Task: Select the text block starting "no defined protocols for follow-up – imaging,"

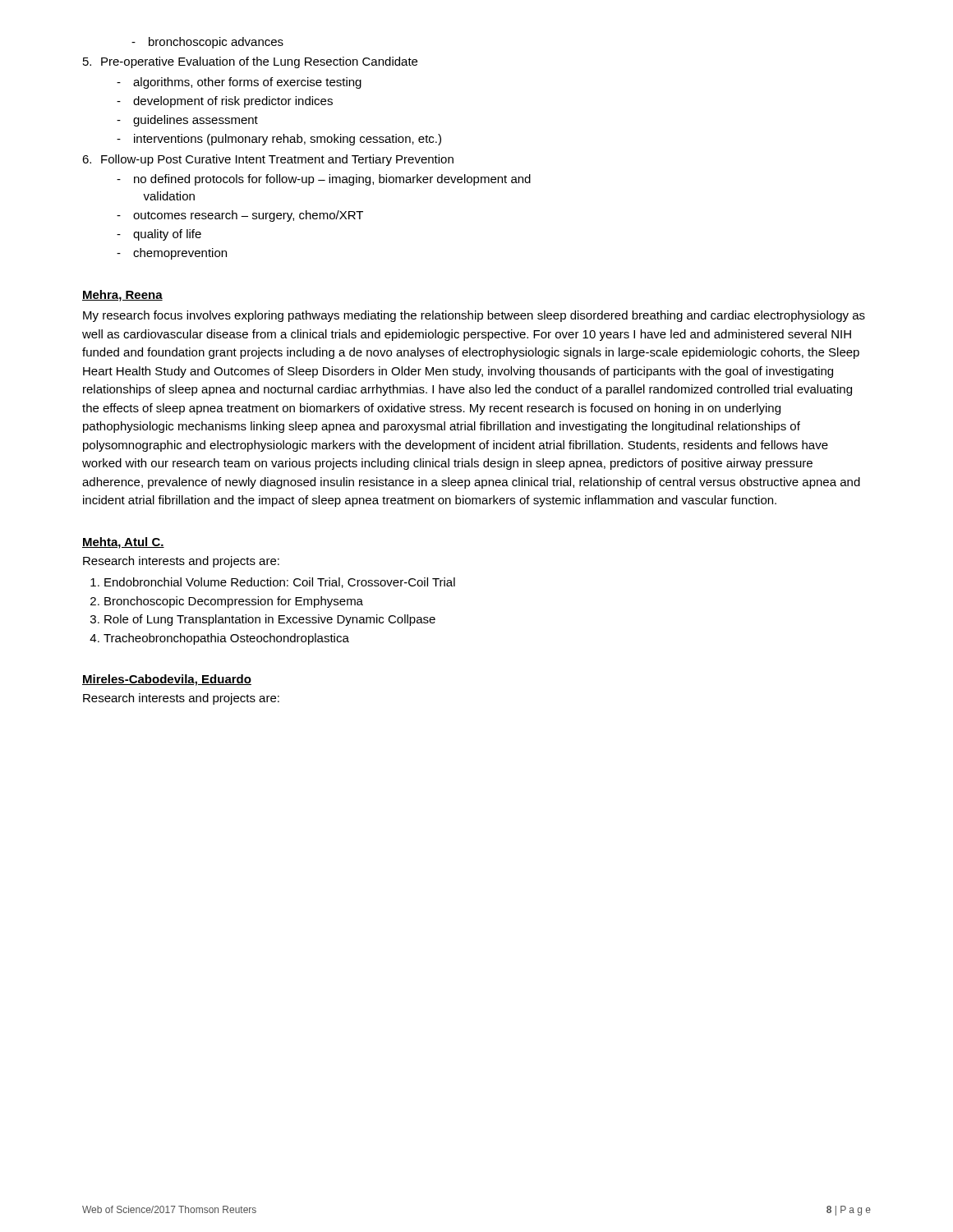Action: pyautogui.click(x=494, y=187)
